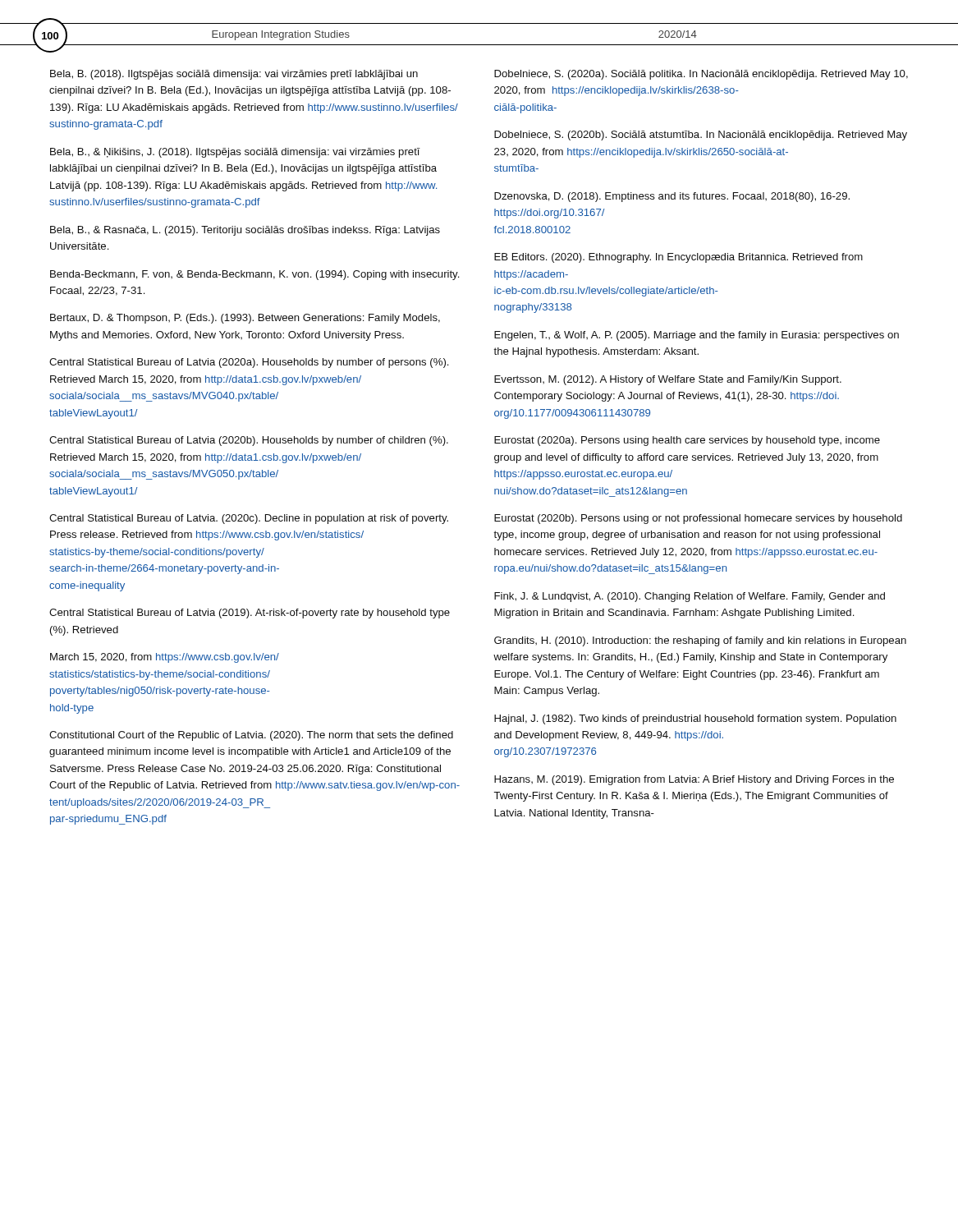
Task: Navigate to the text starting "Hazans, M. (2019). Emigration from Latvia:"
Action: (x=694, y=796)
